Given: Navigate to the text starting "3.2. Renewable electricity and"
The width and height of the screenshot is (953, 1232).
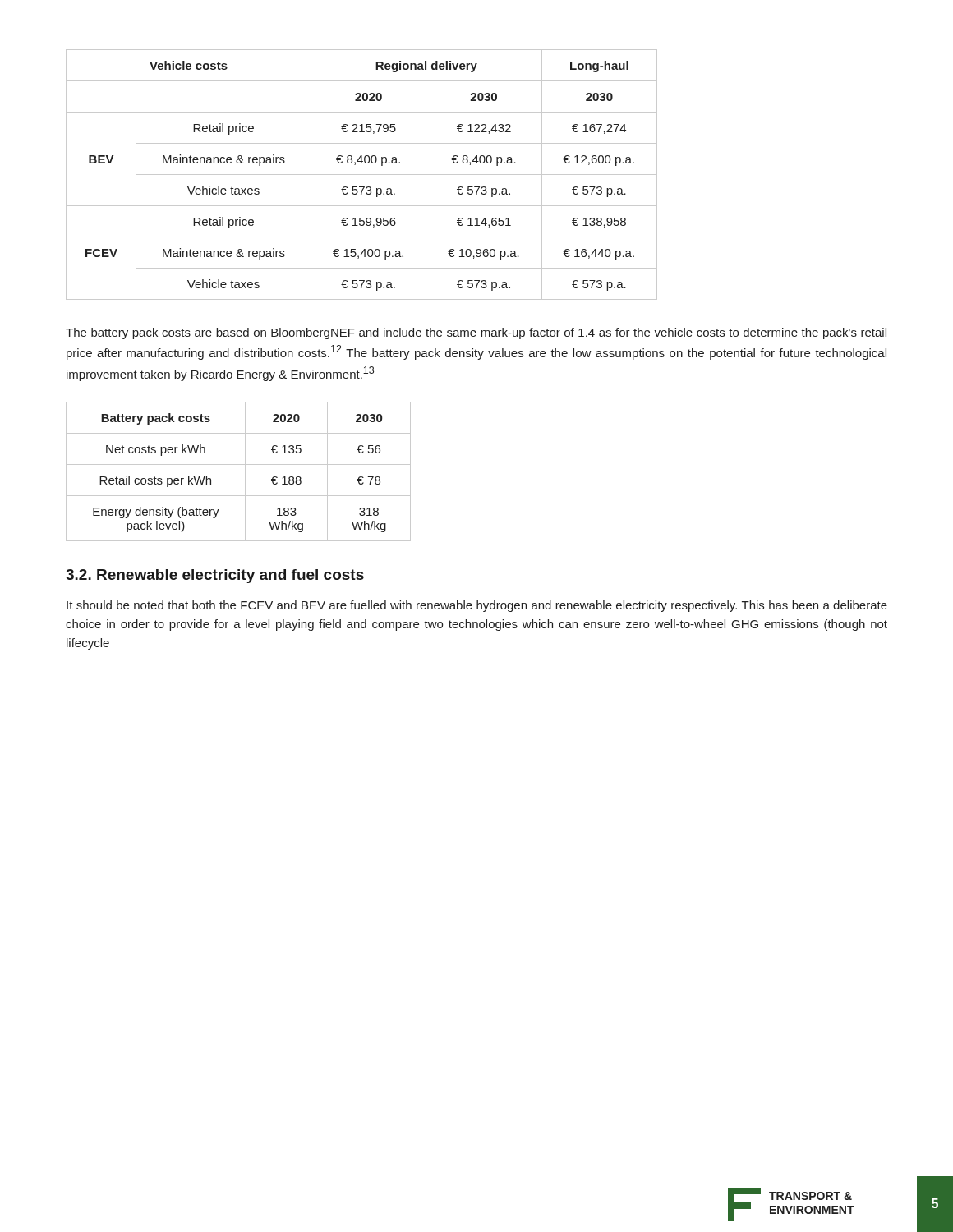Looking at the screenshot, I should 215,574.
